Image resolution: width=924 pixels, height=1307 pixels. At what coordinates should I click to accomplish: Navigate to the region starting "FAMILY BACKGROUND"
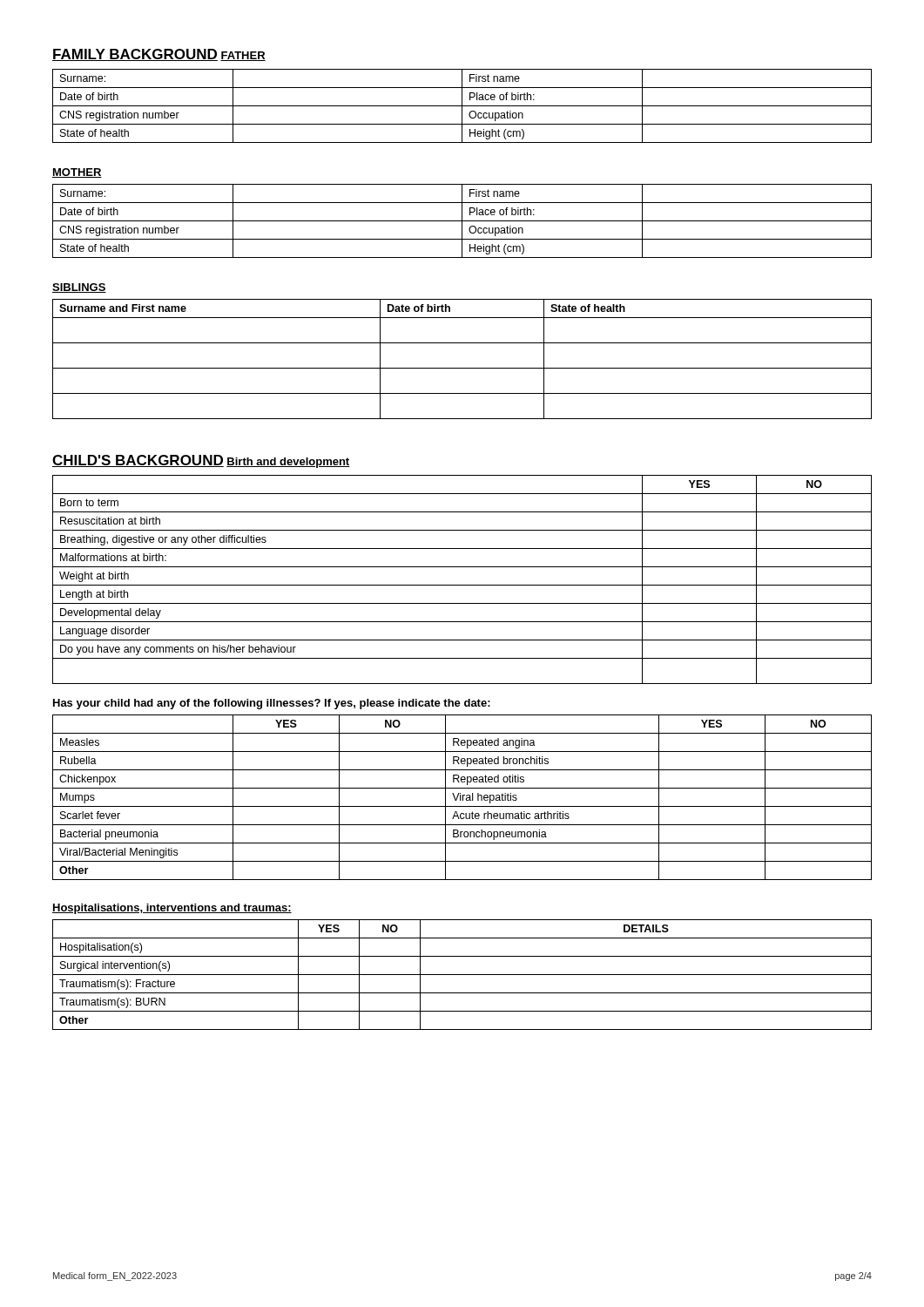135,54
